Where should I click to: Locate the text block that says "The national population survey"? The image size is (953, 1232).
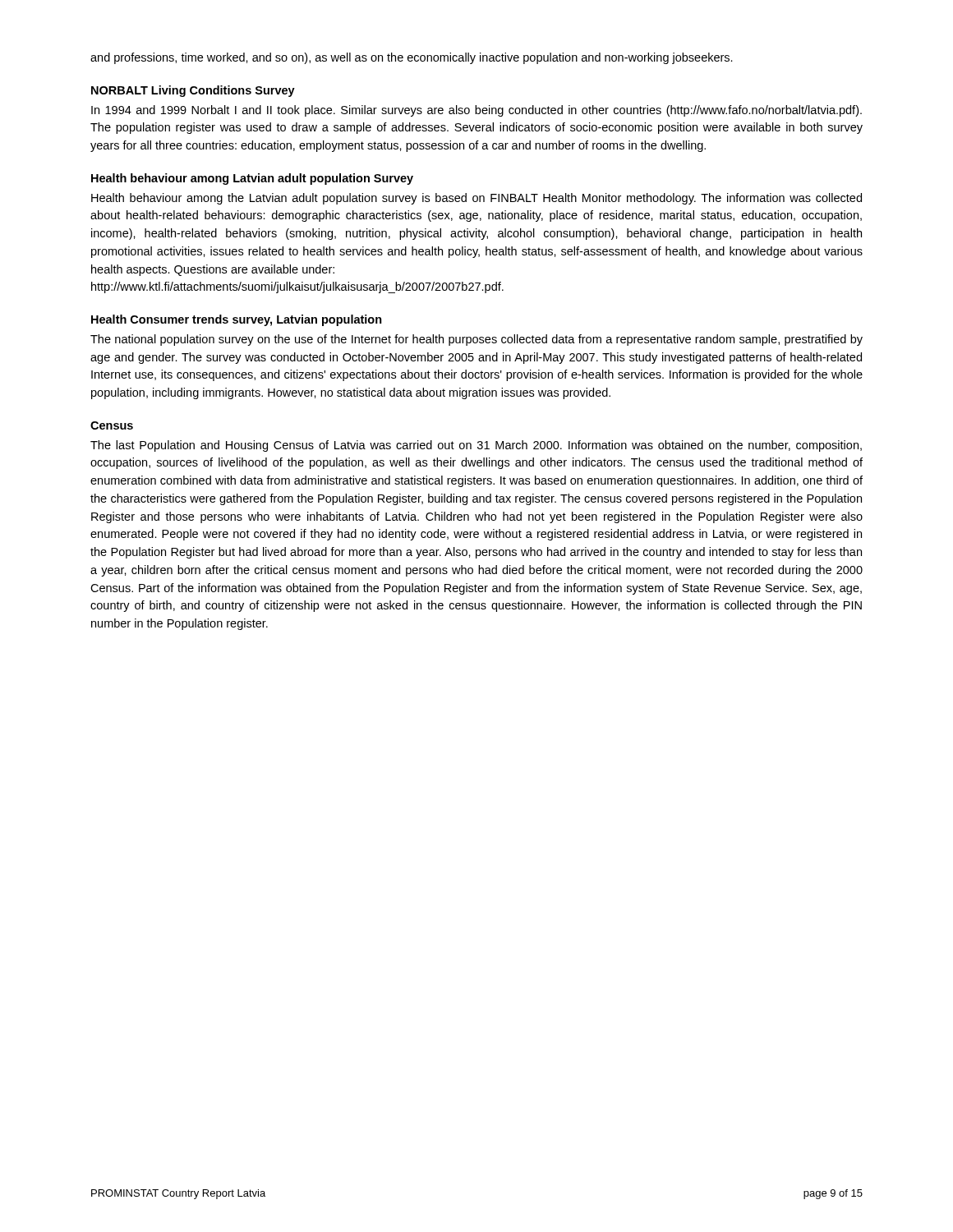476,367
